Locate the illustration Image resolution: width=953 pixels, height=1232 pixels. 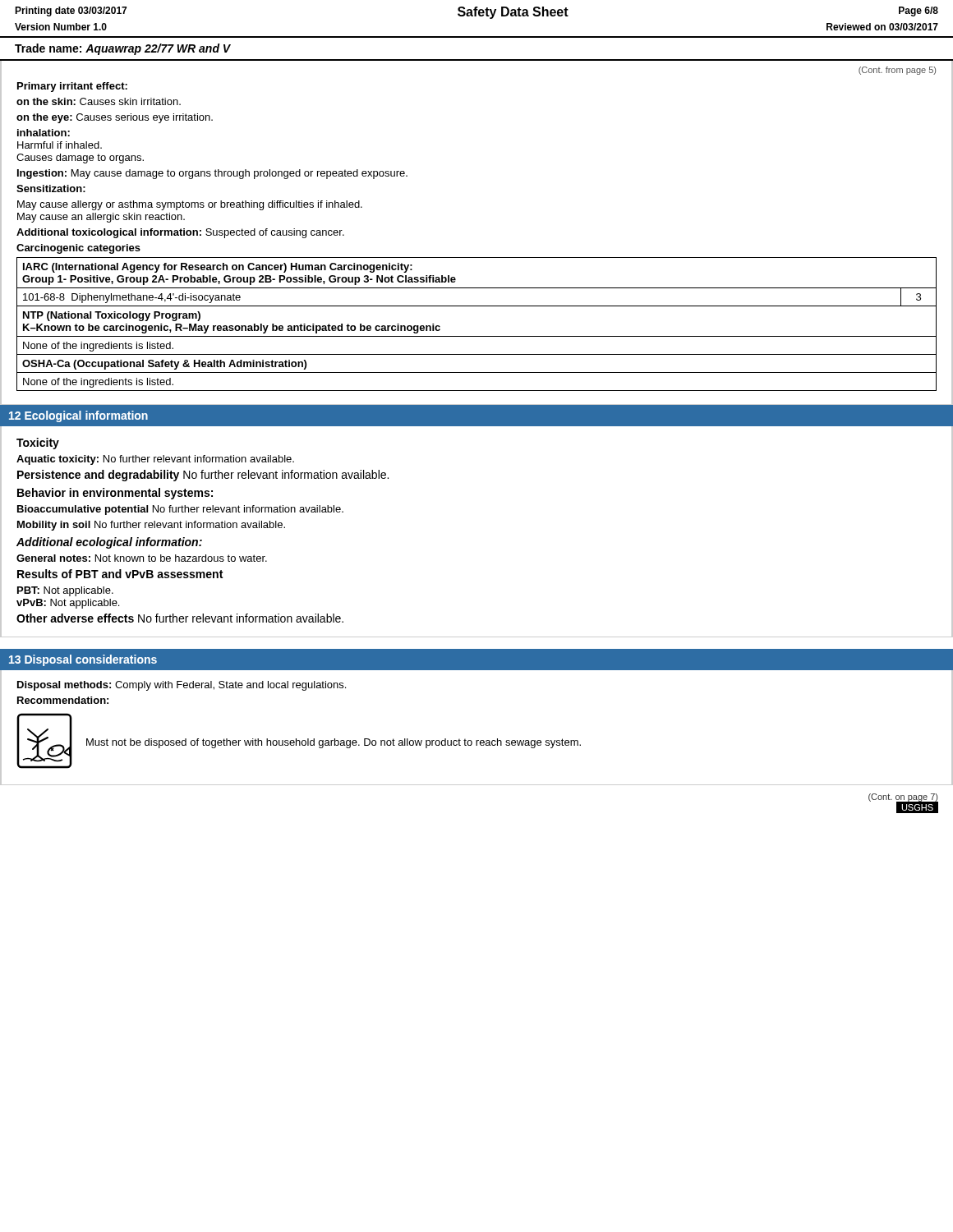[44, 742]
